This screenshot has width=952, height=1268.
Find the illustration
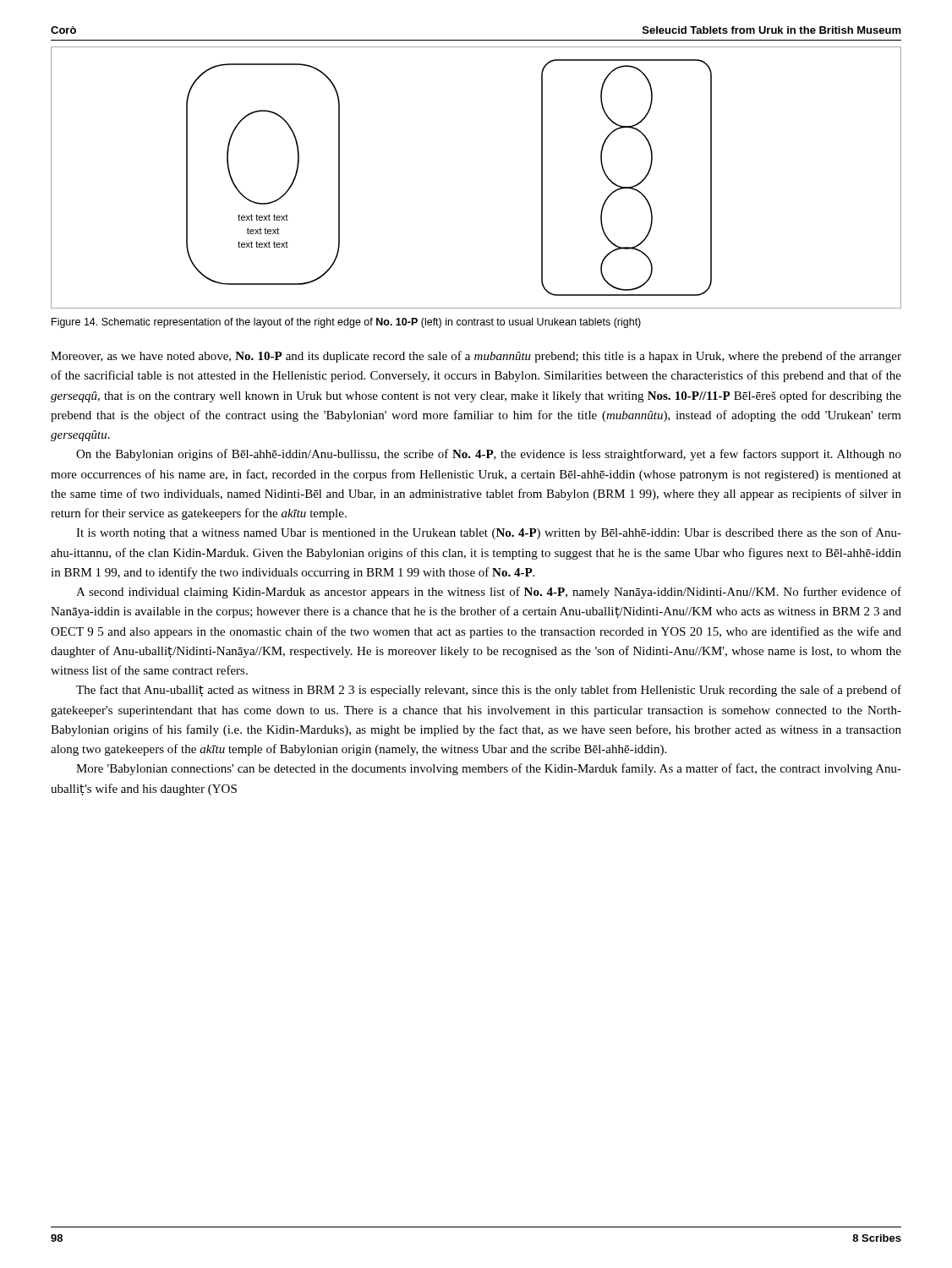click(476, 178)
